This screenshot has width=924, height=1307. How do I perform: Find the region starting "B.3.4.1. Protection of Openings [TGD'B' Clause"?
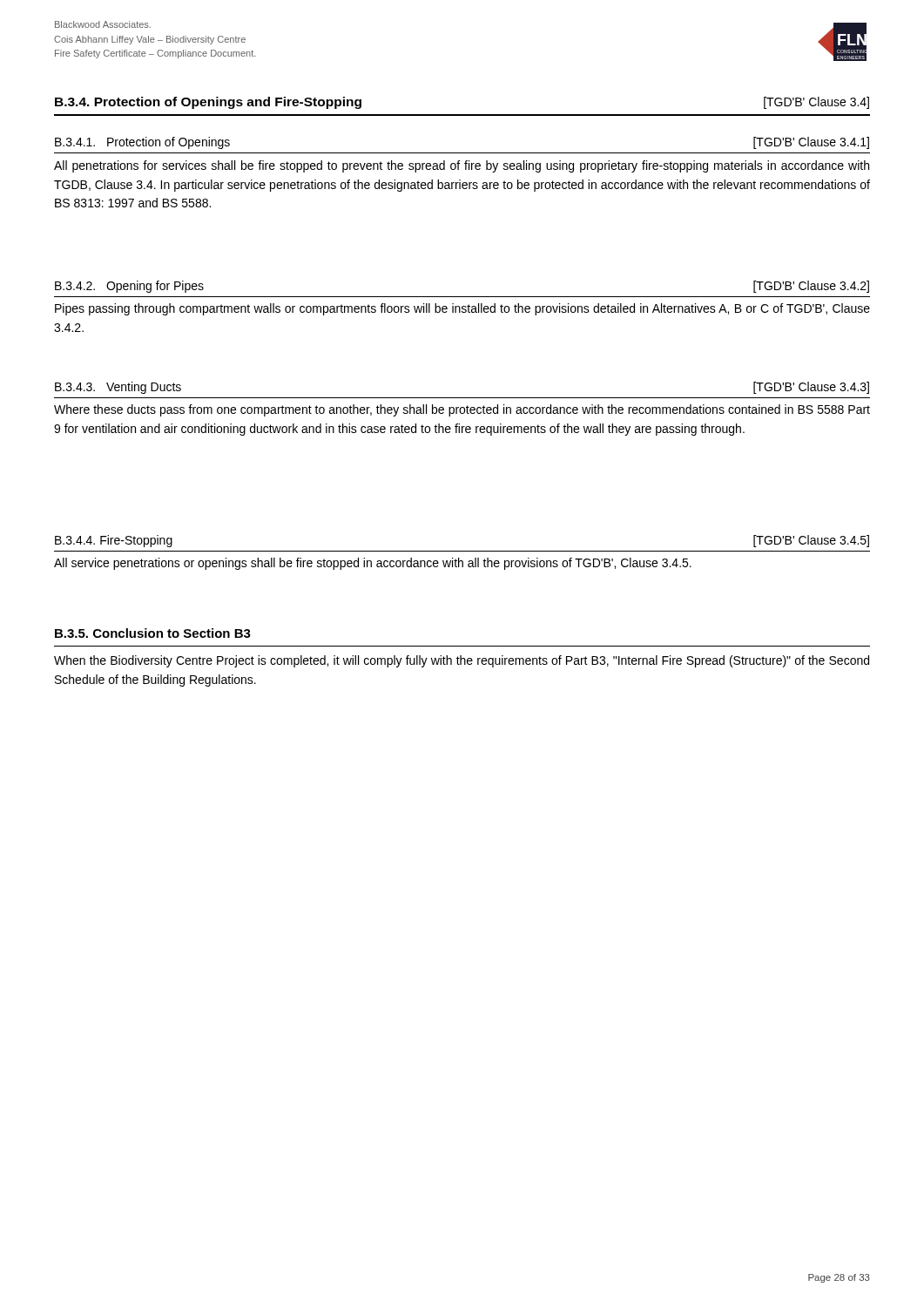click(x=462, y=142)
